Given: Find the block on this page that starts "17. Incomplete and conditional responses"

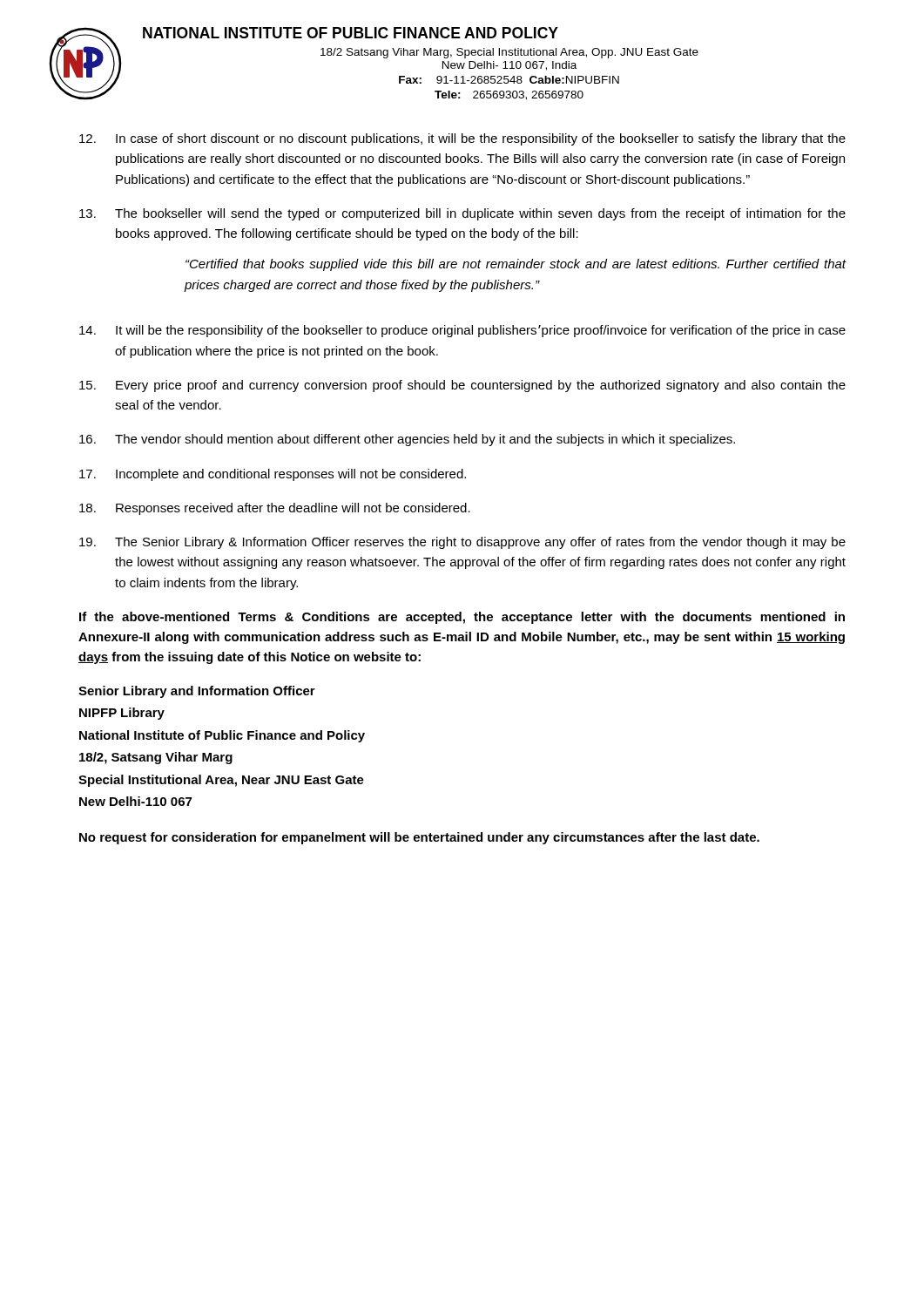Looking at the screenshot, I should 462,473.
